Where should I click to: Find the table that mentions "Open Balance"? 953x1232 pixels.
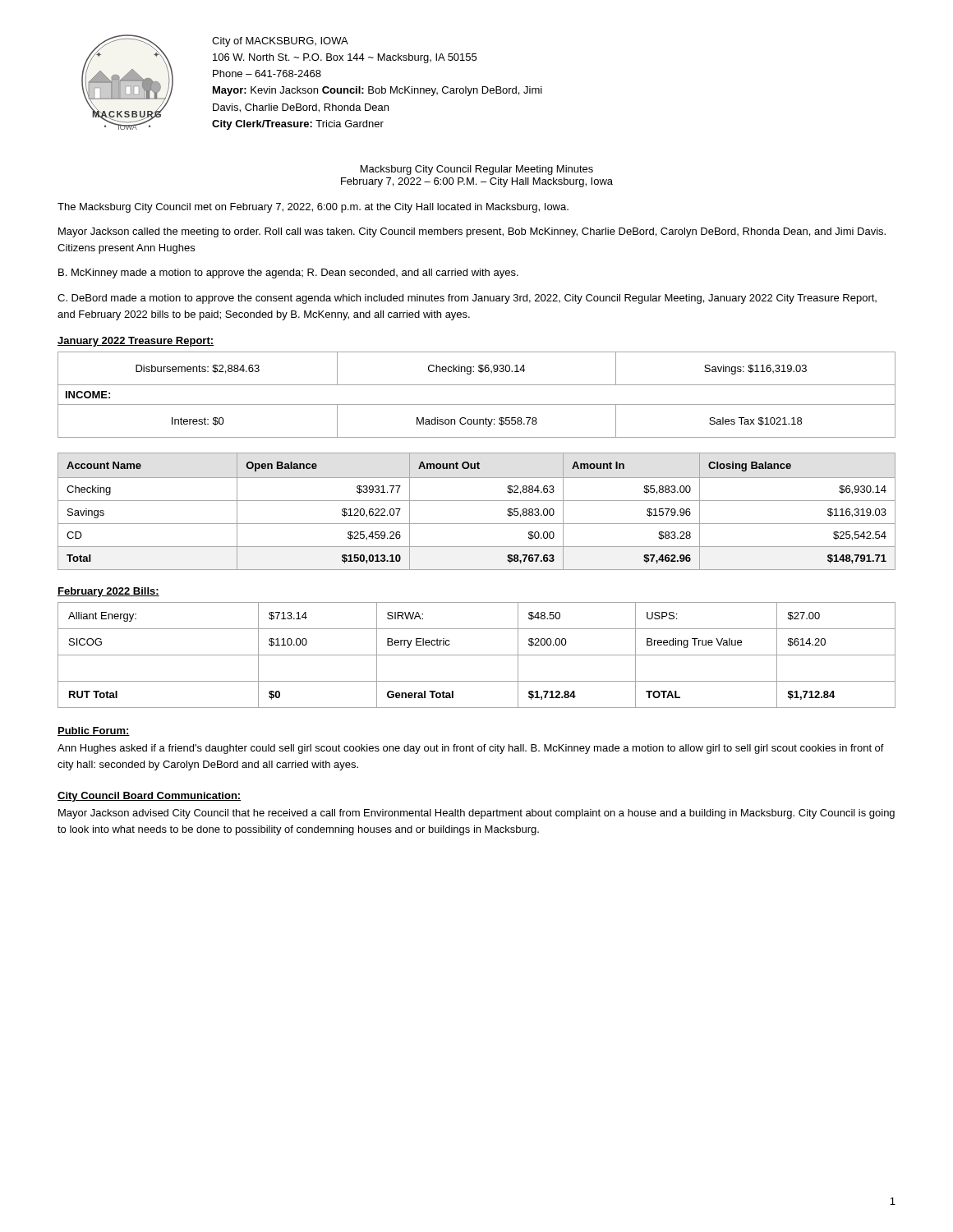click(476, 511)
